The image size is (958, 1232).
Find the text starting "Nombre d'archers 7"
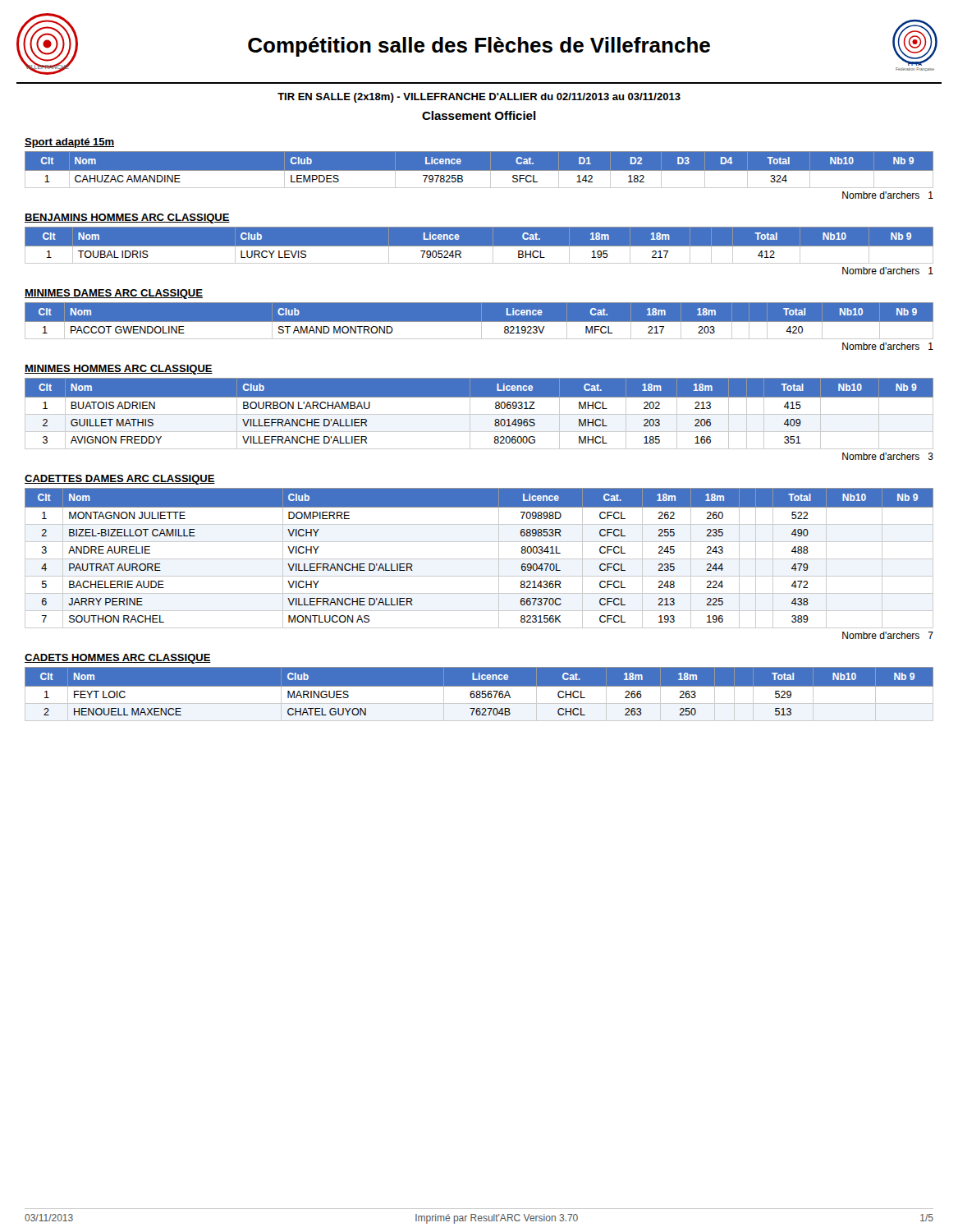[x=888, y=636]
